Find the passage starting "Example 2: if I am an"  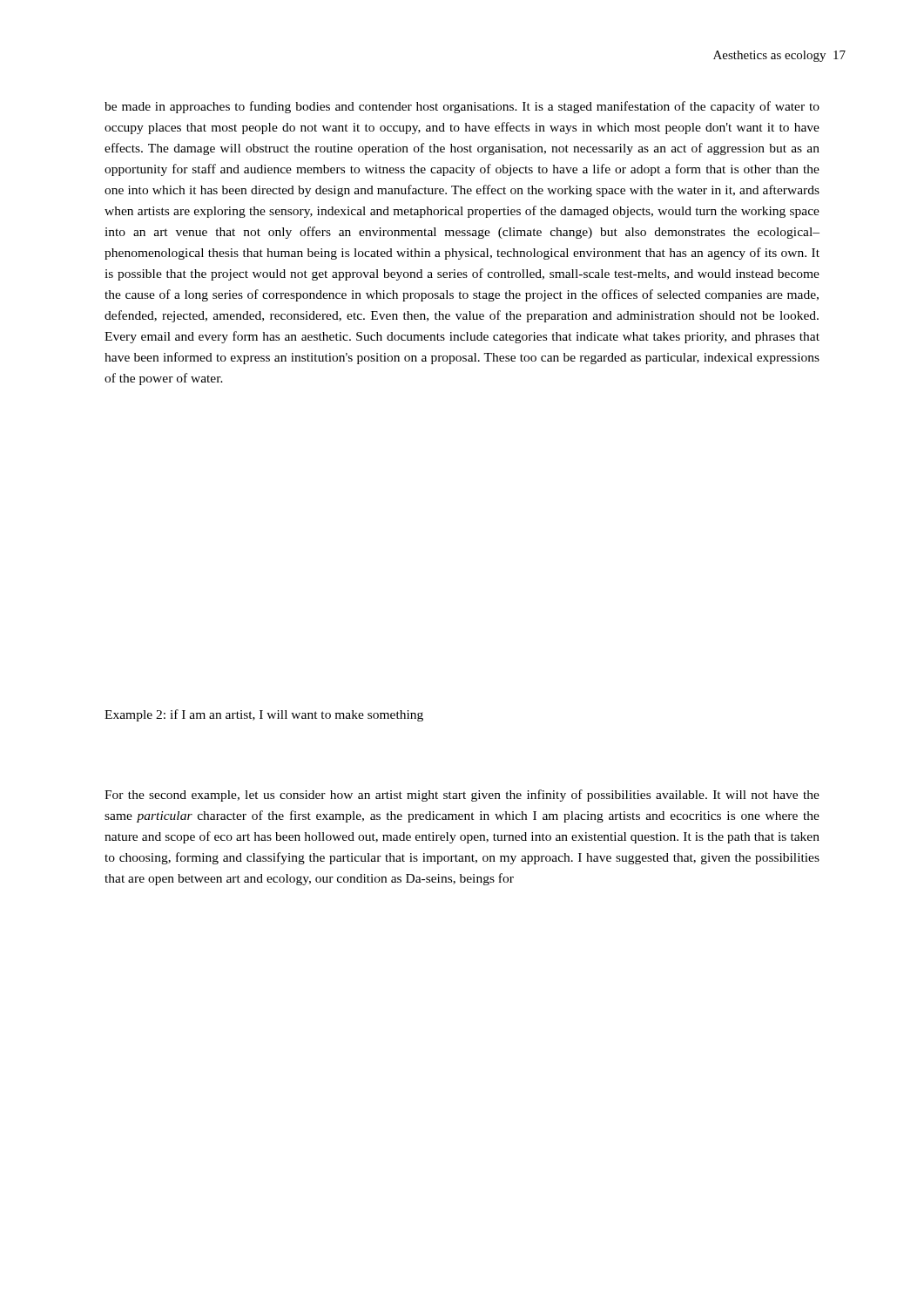[264, 714]
